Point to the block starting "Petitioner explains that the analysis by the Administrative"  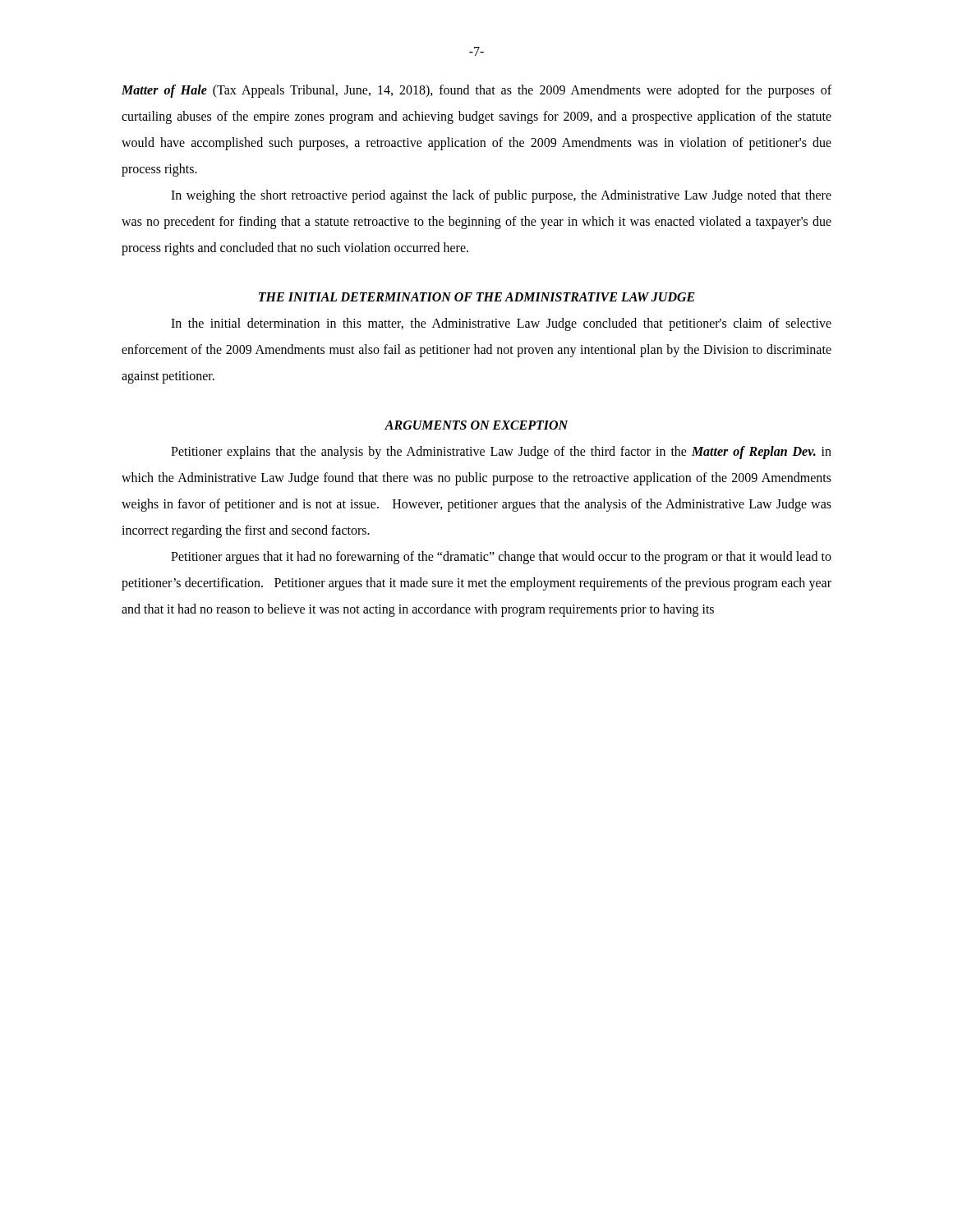476,491
